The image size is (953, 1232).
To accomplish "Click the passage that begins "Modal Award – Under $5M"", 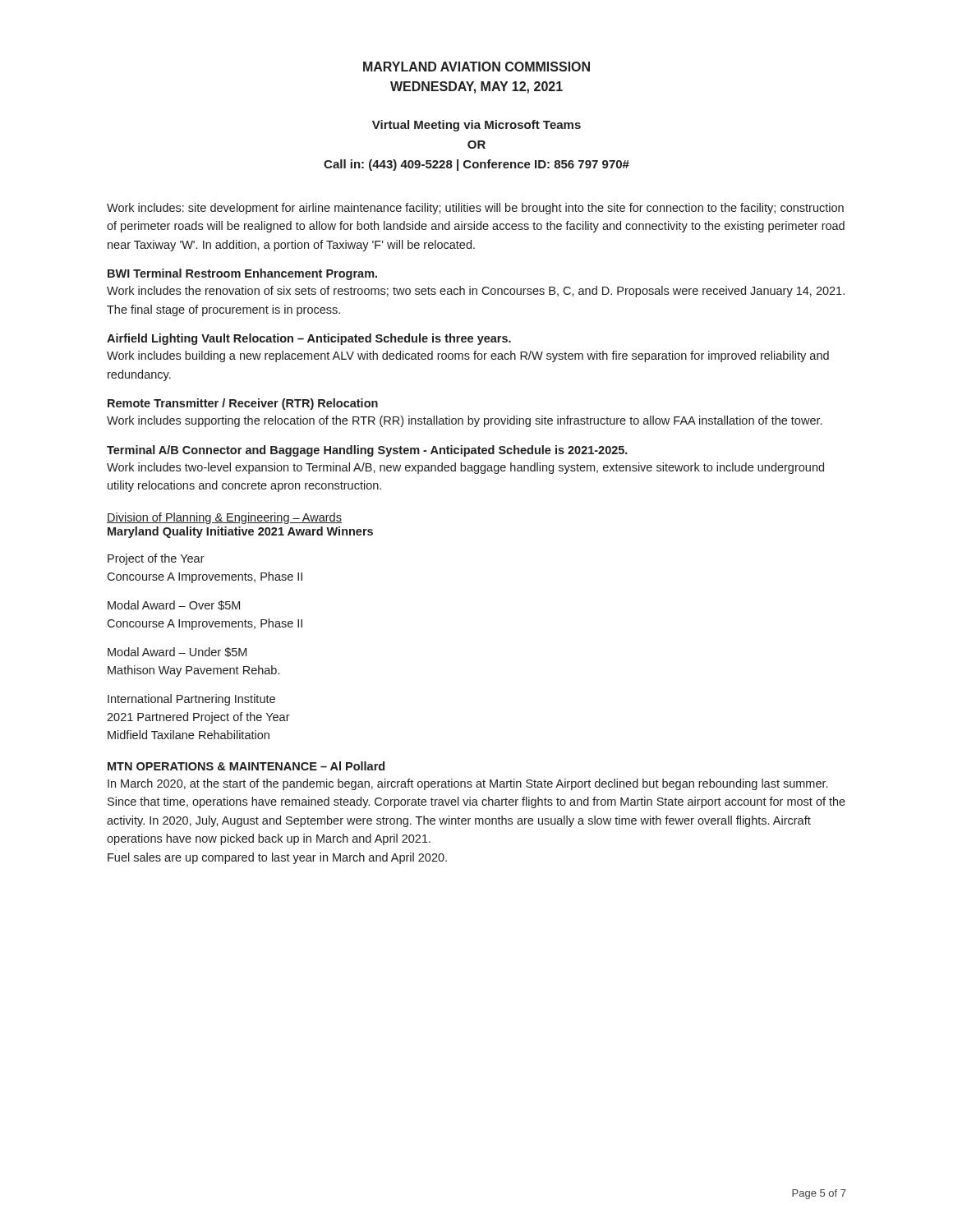I will (194, 661).
